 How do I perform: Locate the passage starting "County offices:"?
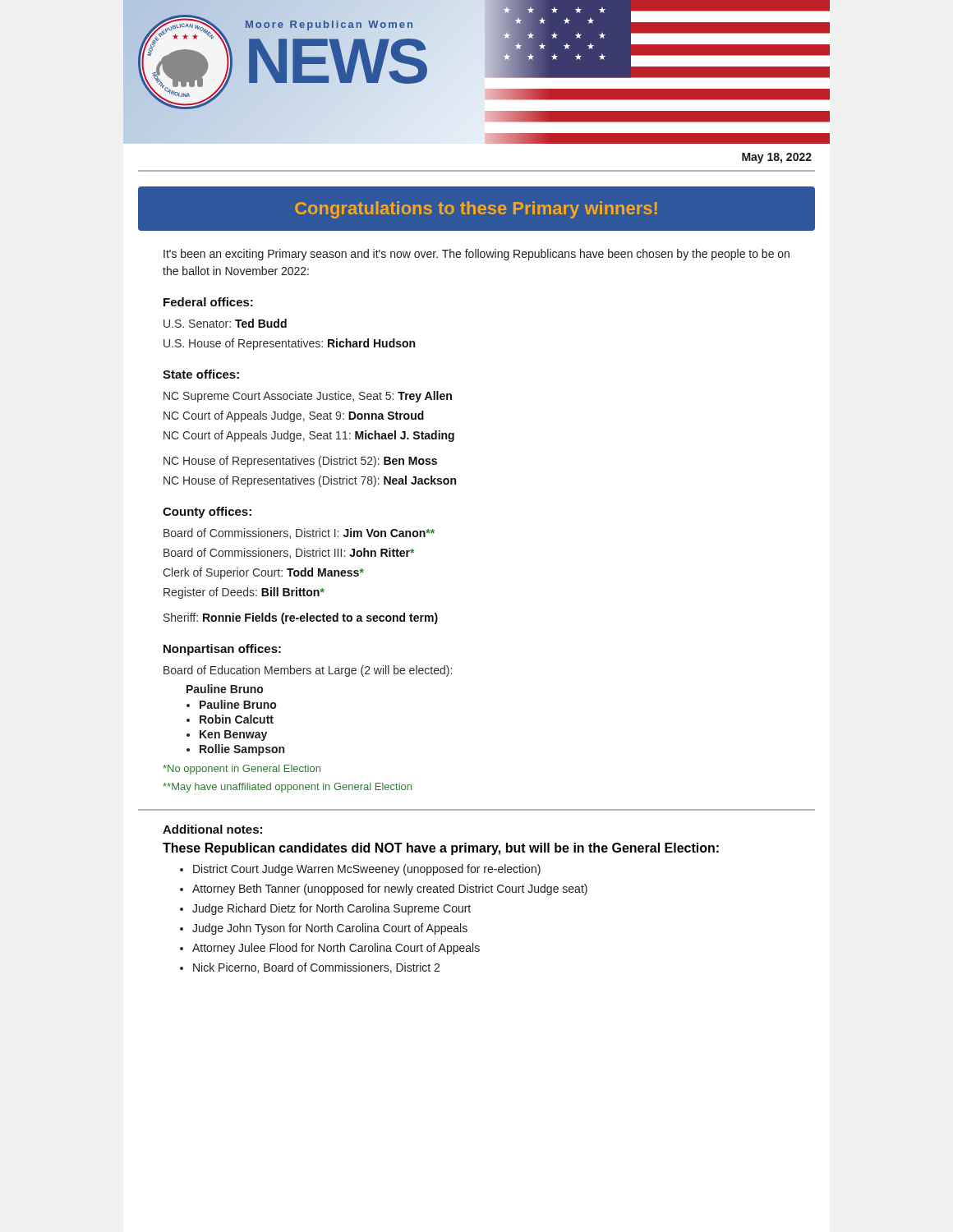coord(208,511)
